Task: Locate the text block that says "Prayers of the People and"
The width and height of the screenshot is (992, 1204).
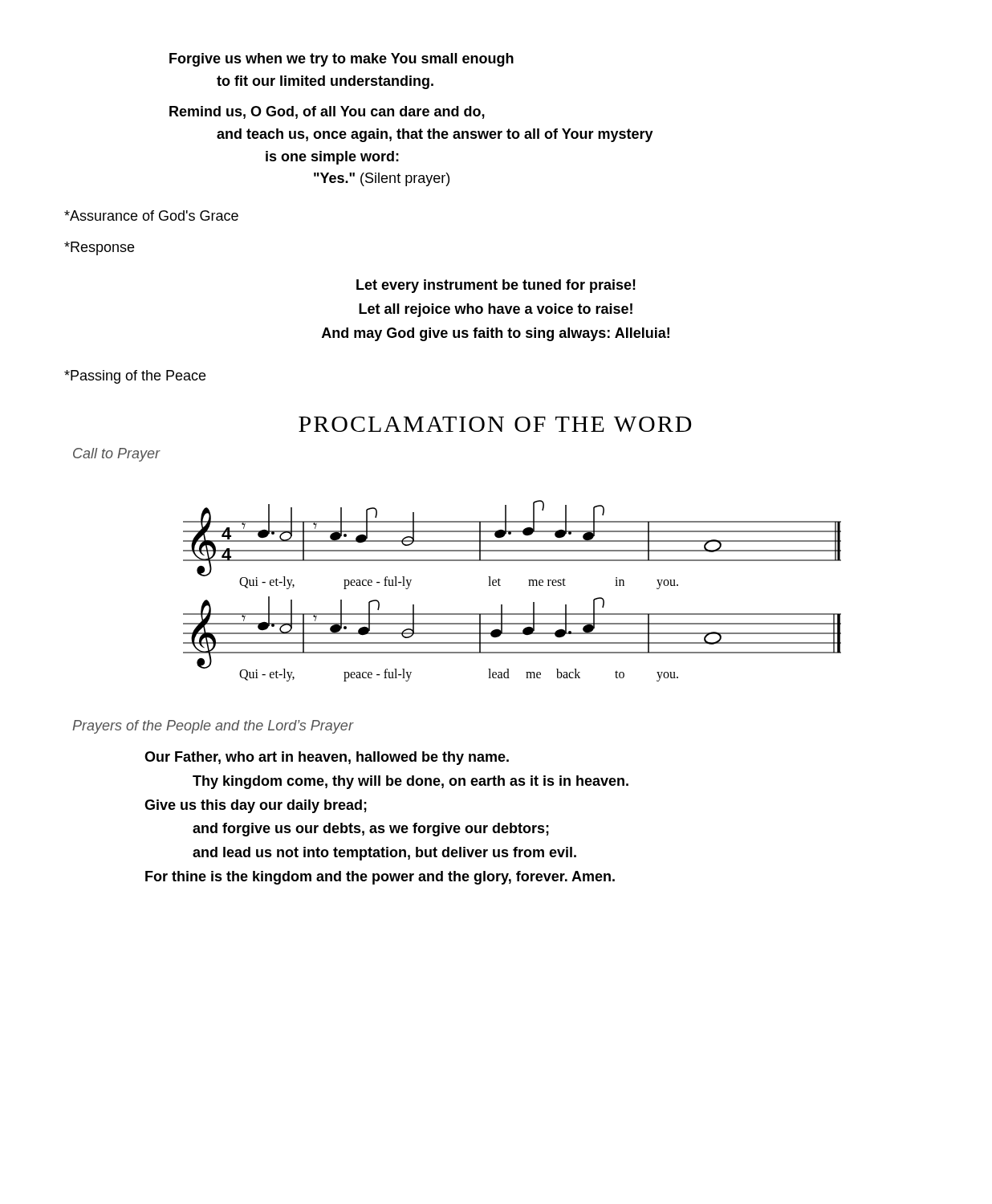Action: 213,726
